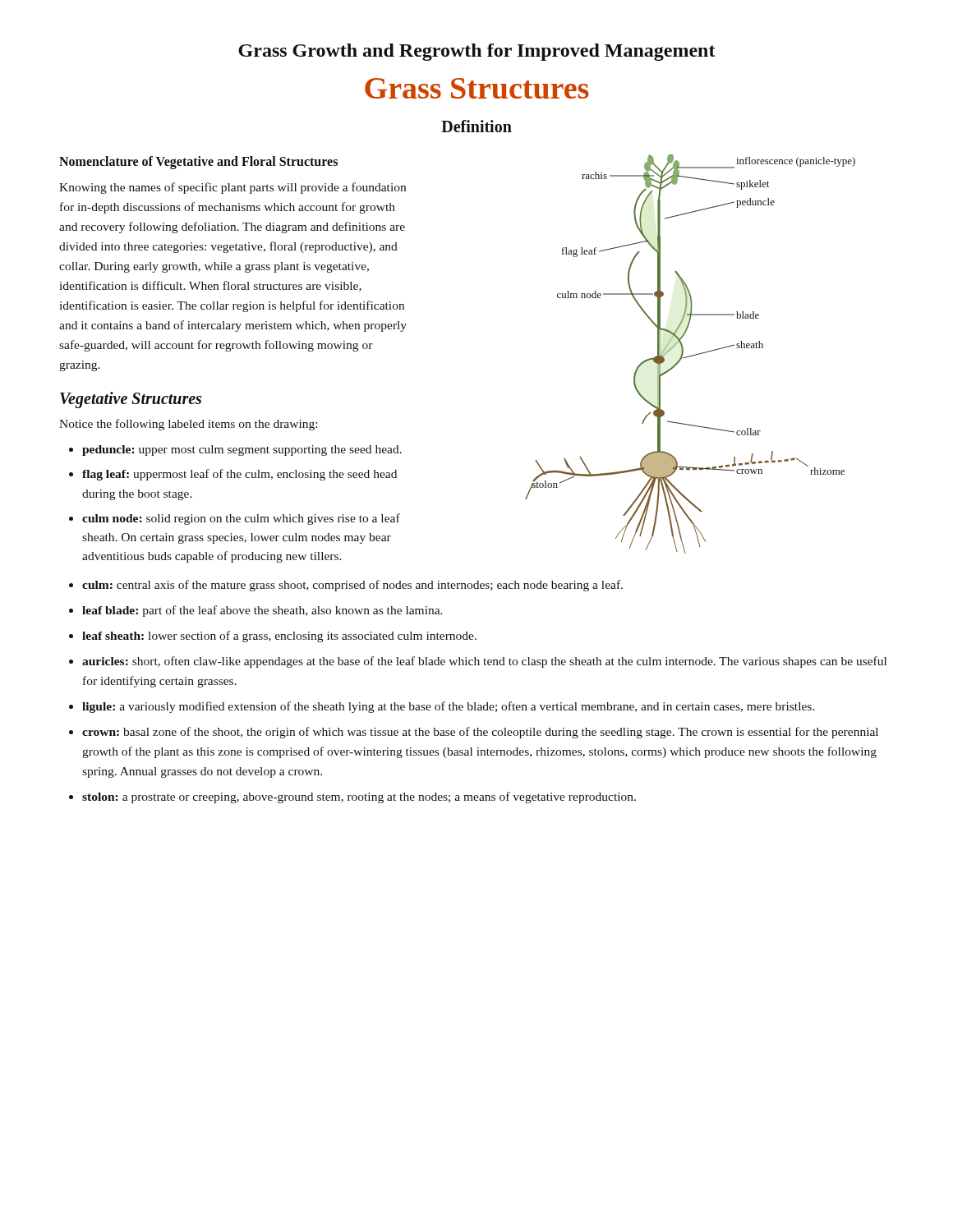Point to "Grass Structures"
Viewport: 953px width, 1232px height.
click(476, 88)
